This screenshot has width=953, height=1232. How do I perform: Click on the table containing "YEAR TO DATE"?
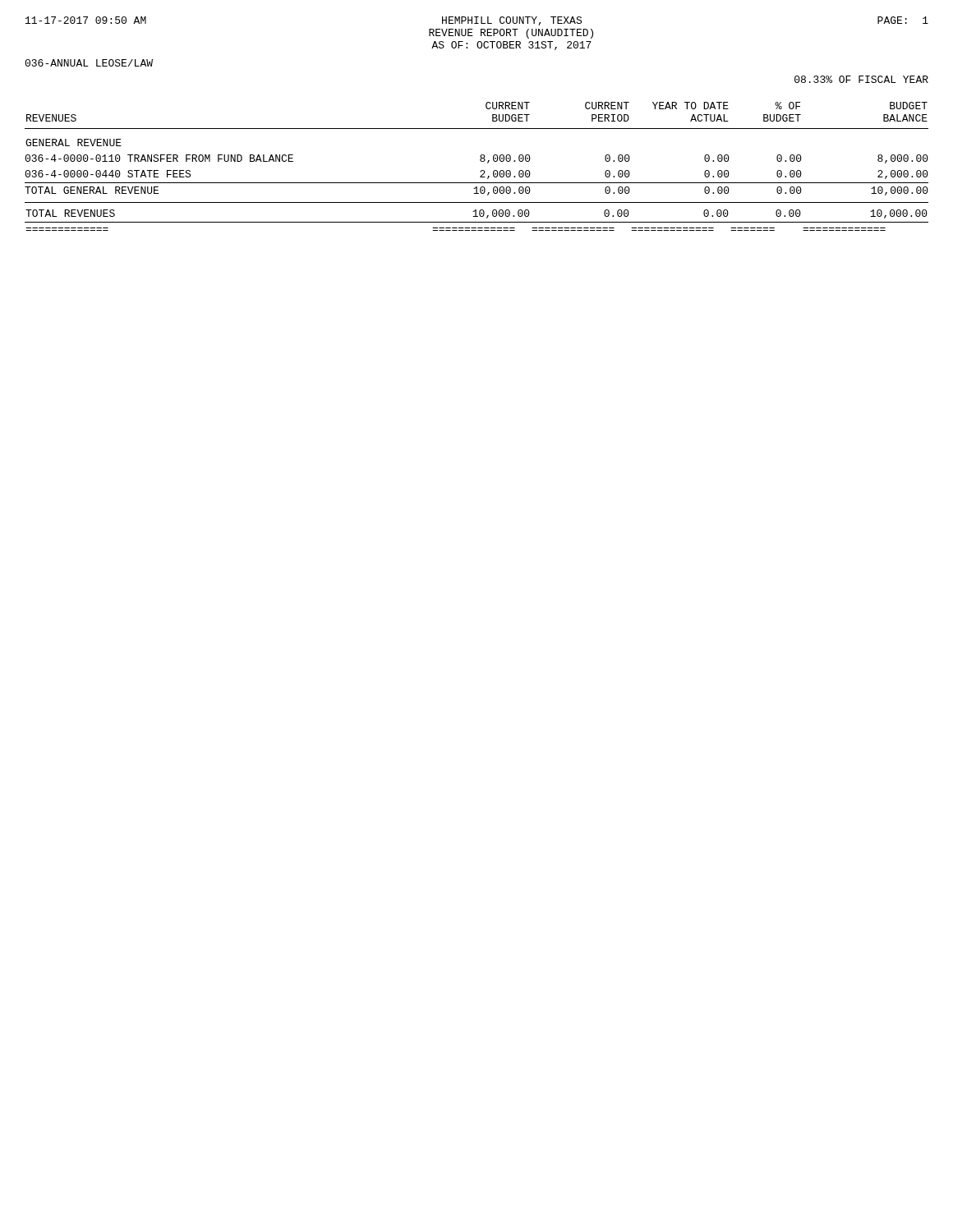click(476, 167)
